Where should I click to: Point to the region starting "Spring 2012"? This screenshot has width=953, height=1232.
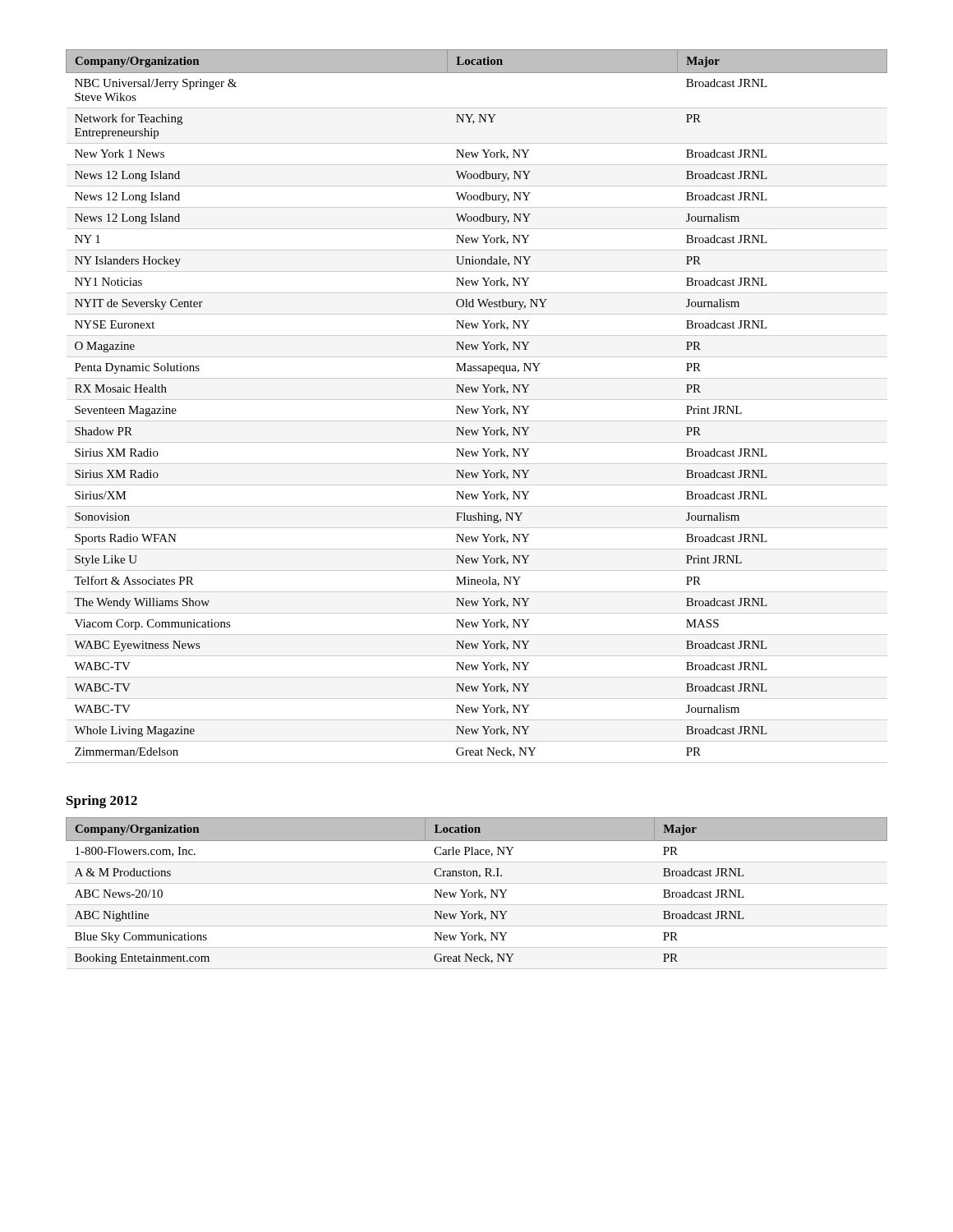point(102,800)
